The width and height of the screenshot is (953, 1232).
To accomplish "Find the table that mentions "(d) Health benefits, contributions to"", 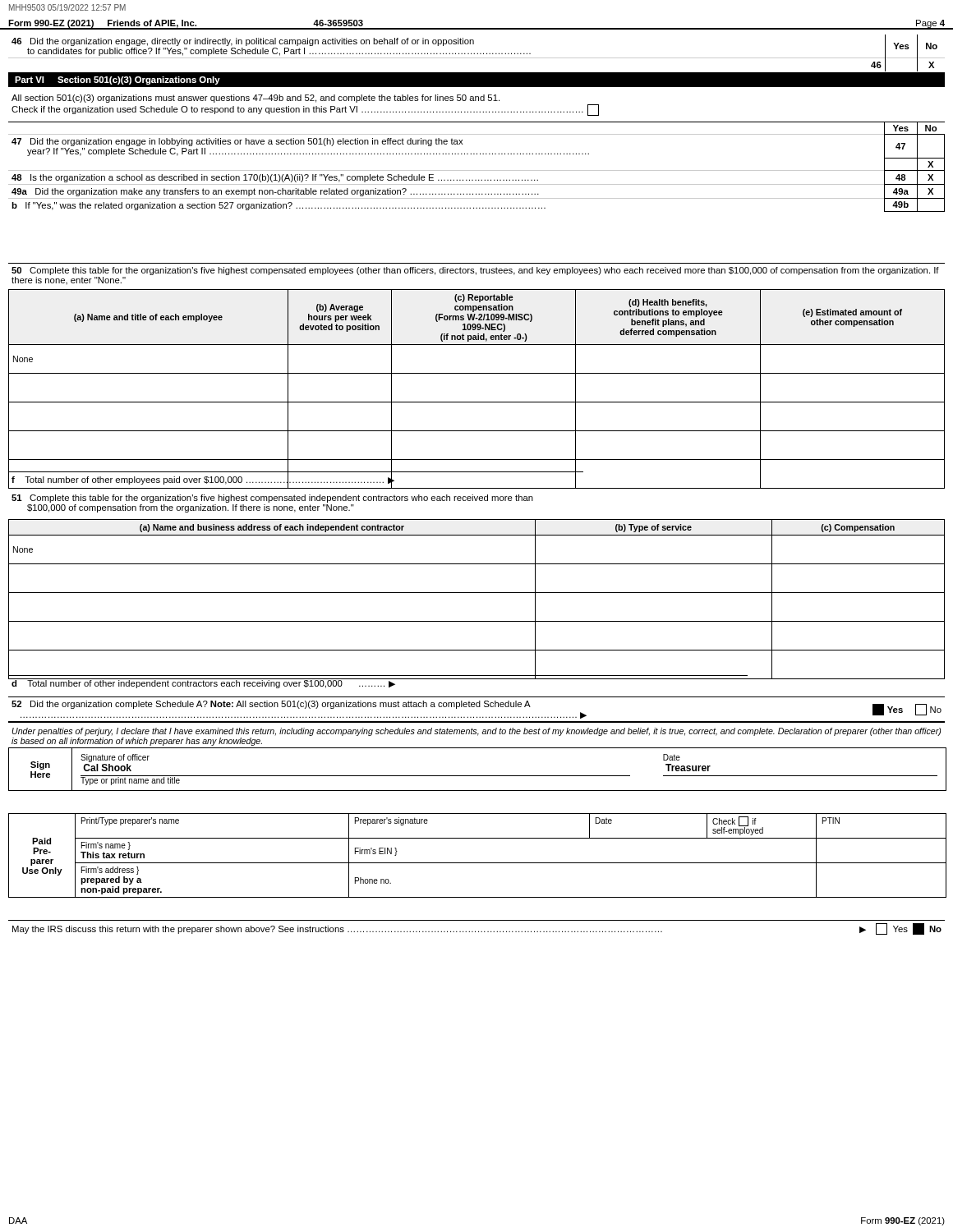I will click(476, 389).
